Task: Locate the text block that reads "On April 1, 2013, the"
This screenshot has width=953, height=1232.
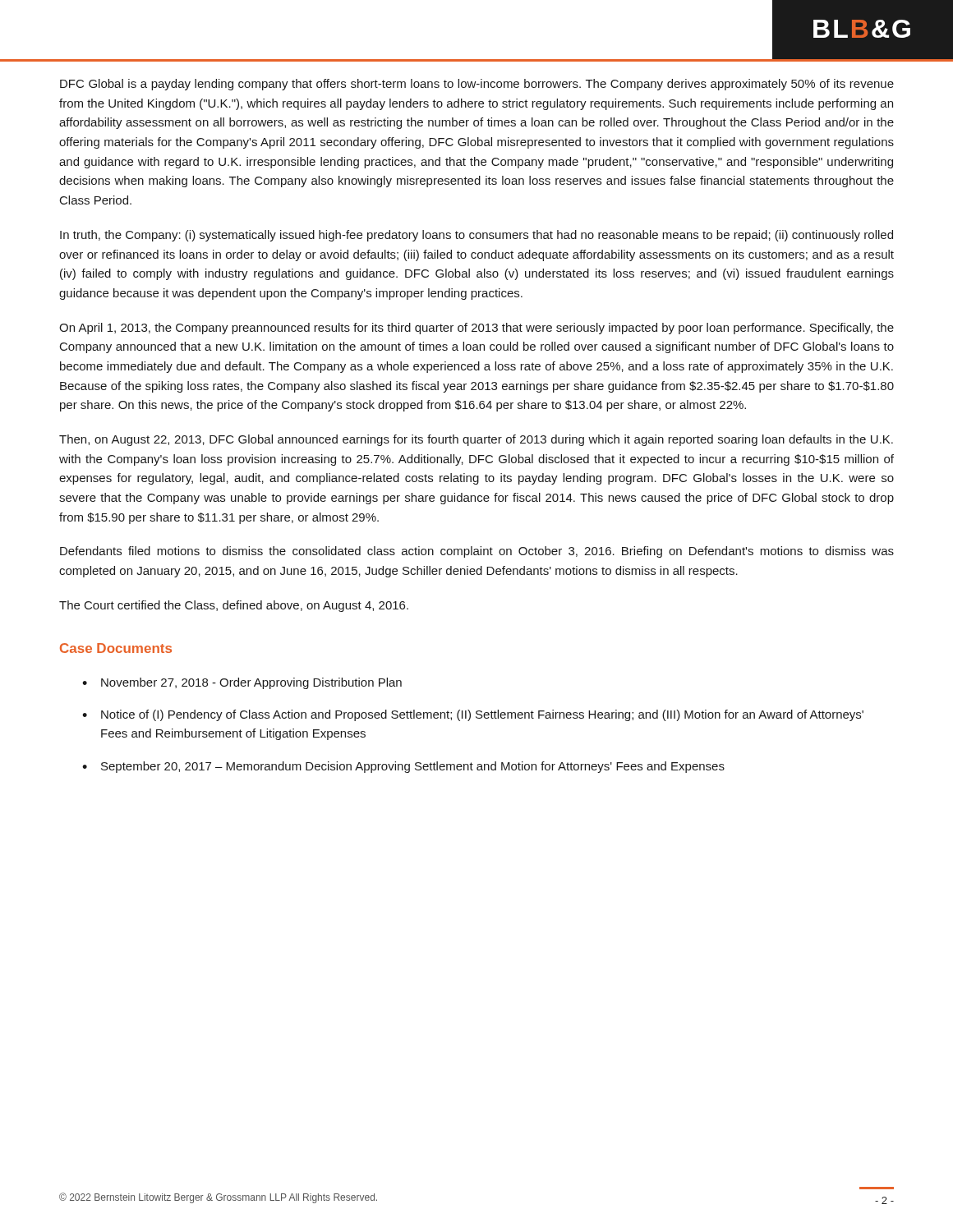Action: 476,366
